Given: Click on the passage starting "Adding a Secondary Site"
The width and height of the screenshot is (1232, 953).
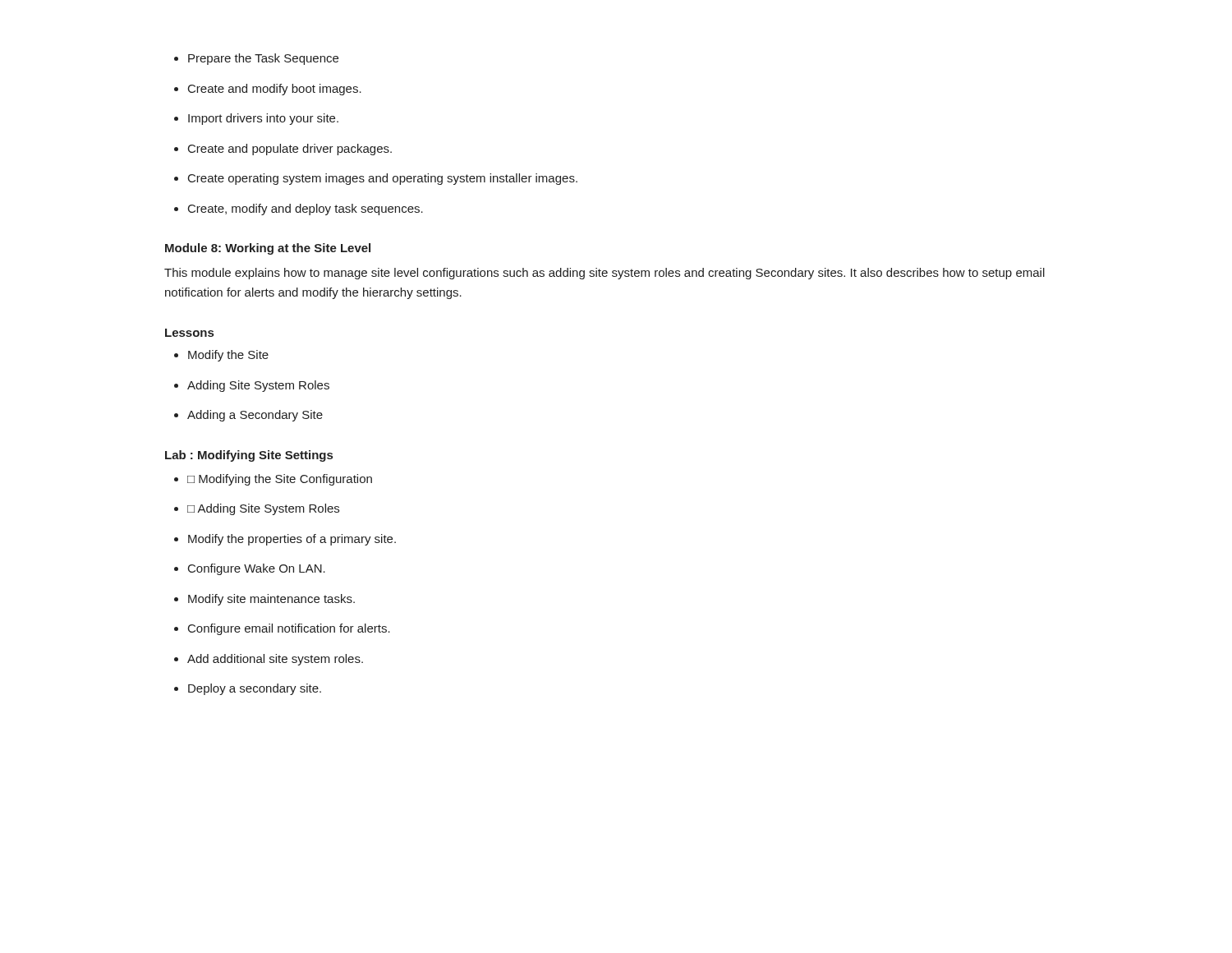Looking at the screenshot, I should [248, 416].
